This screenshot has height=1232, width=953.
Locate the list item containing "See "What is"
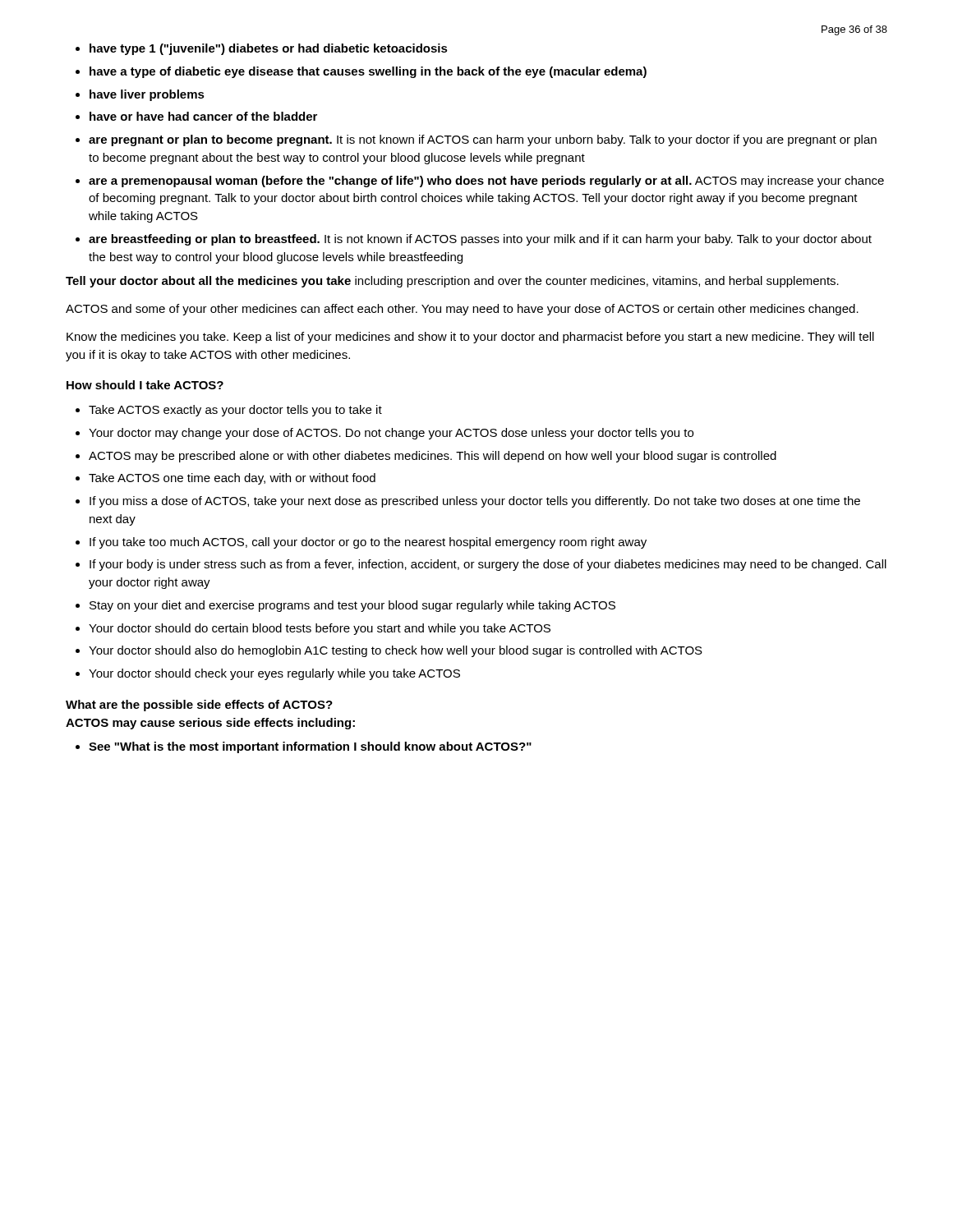click(x=310, y=746)
